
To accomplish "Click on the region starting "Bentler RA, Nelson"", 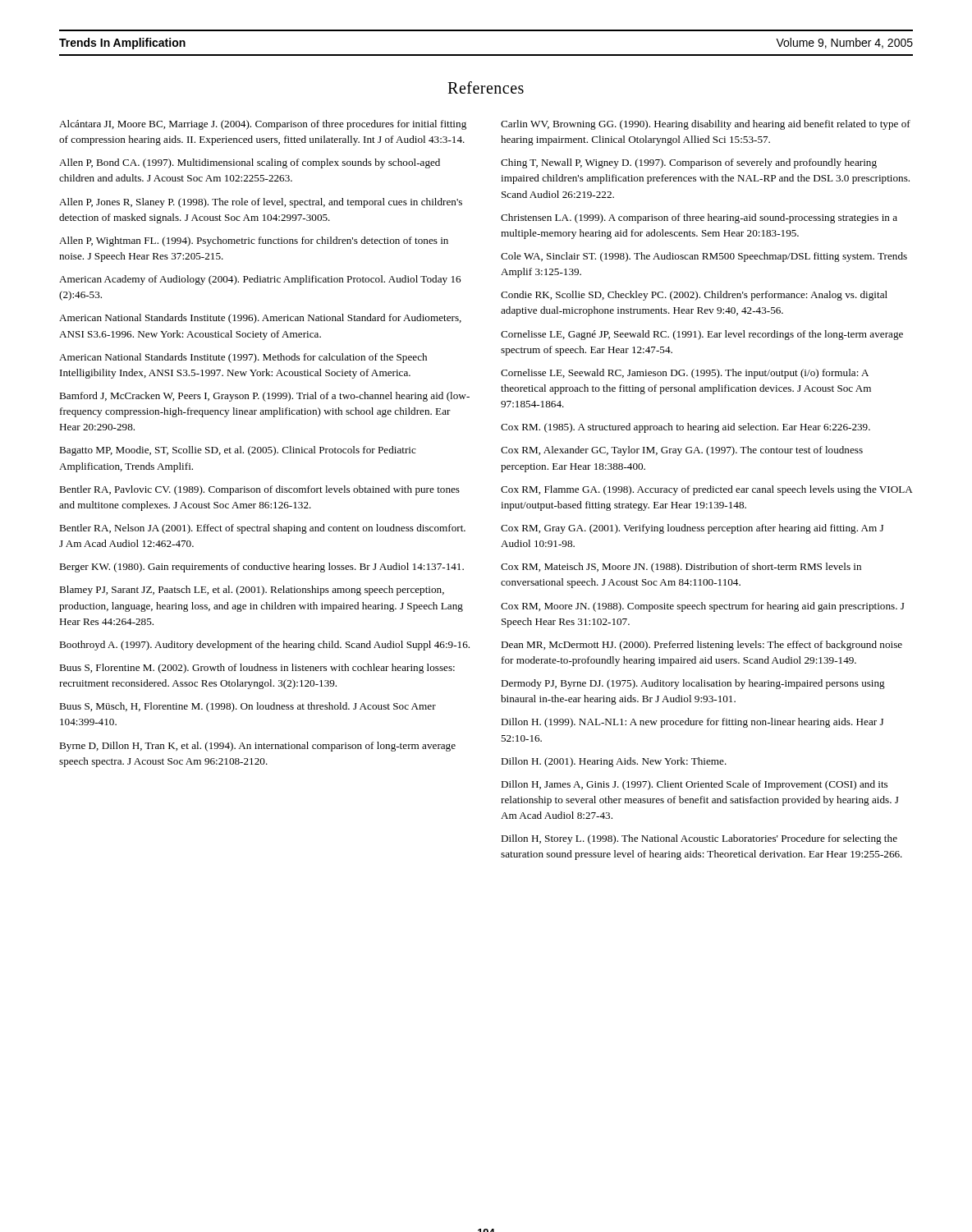I will 263,536.
